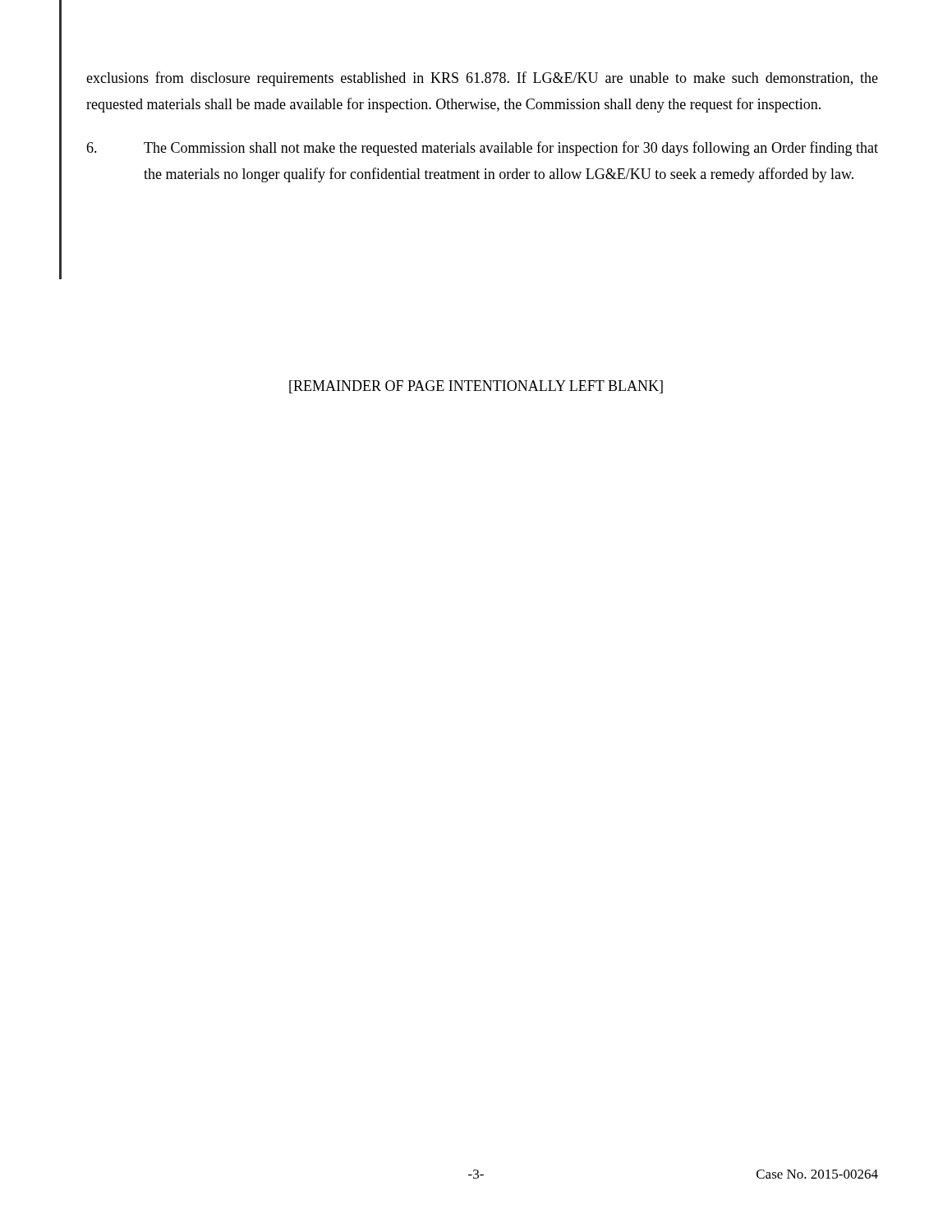
Task: Find "[REMAINDER OF PAGE INTENTIONALLY LEFT BLANK]" on this page
Action: coord(476,386)
